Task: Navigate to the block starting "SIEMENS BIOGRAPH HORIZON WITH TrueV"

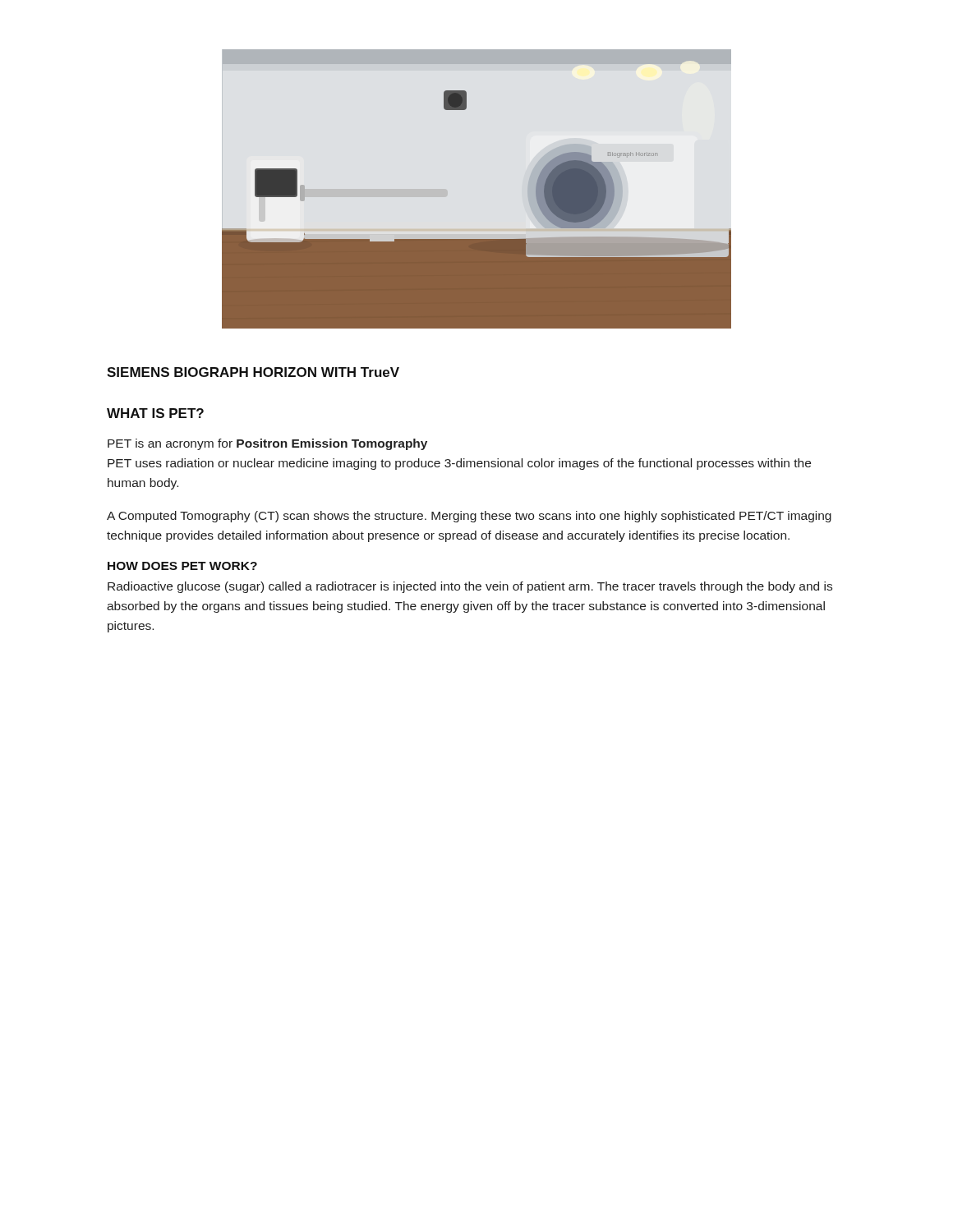Action: pyautogui.click(x=253, y=372)
